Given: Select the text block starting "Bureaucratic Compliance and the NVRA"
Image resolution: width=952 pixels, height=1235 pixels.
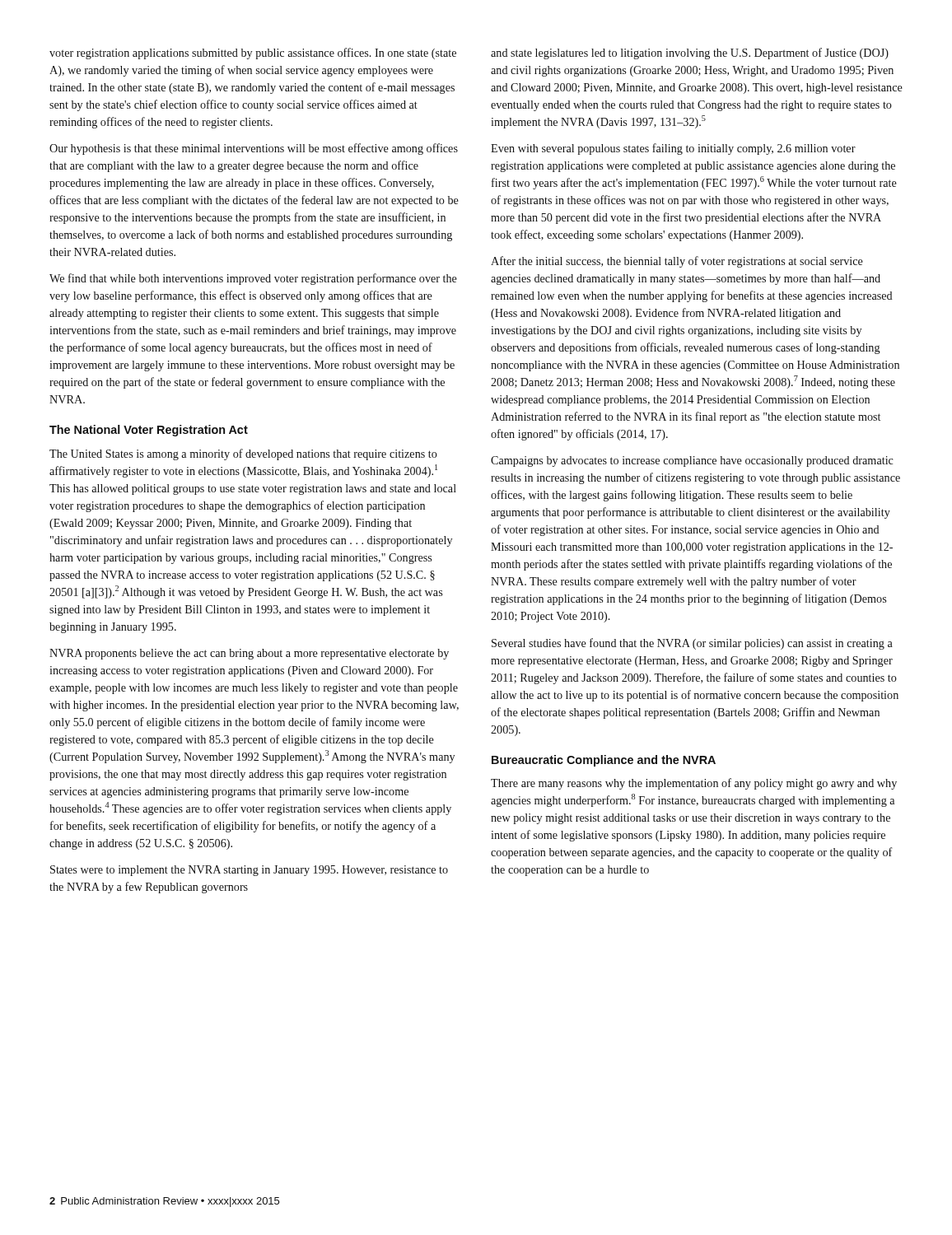Looking at the screenshot, I should pyautogui.click(x=603, y=760).
